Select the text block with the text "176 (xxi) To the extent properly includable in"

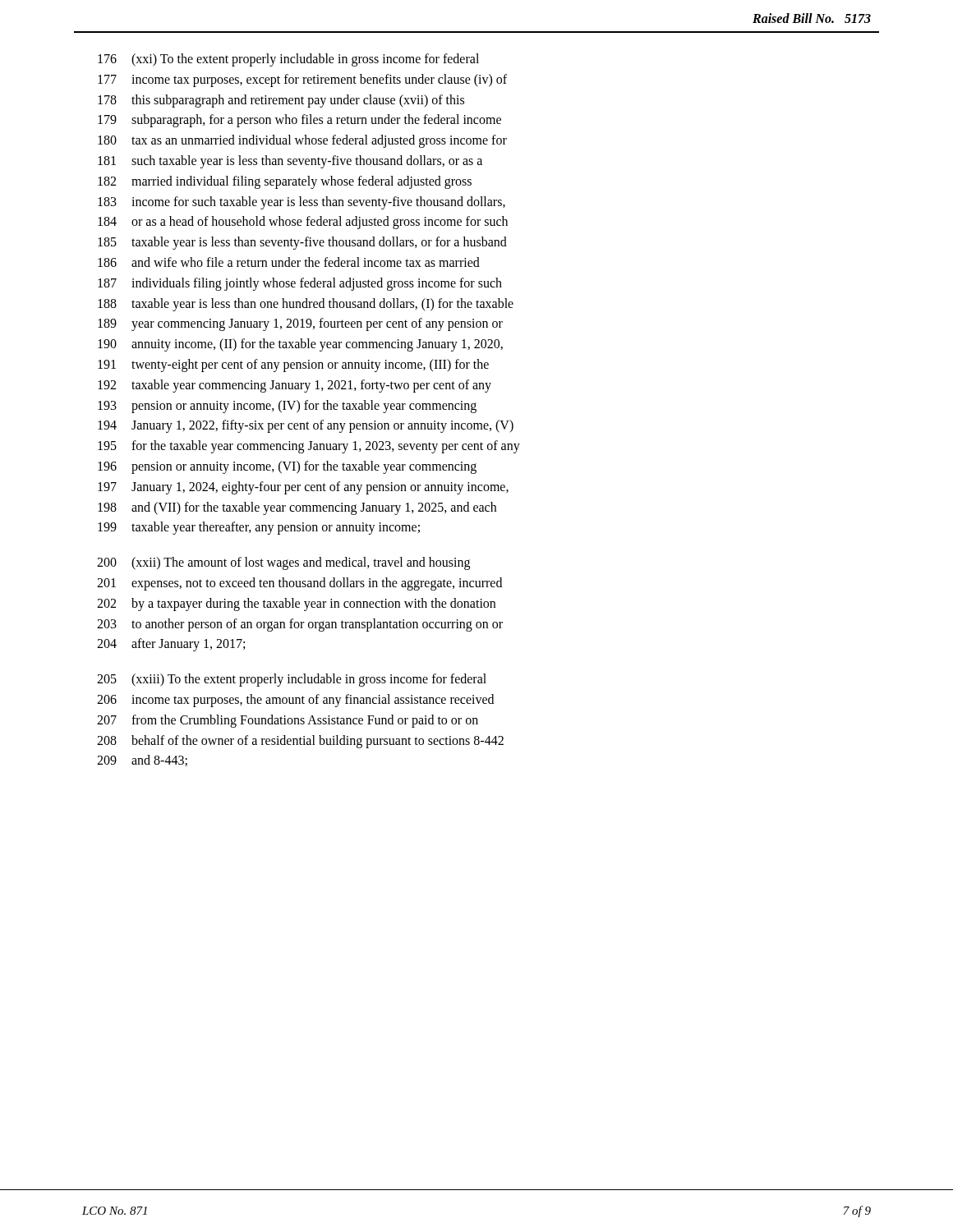pyautogui.click(x=476, y=294)
